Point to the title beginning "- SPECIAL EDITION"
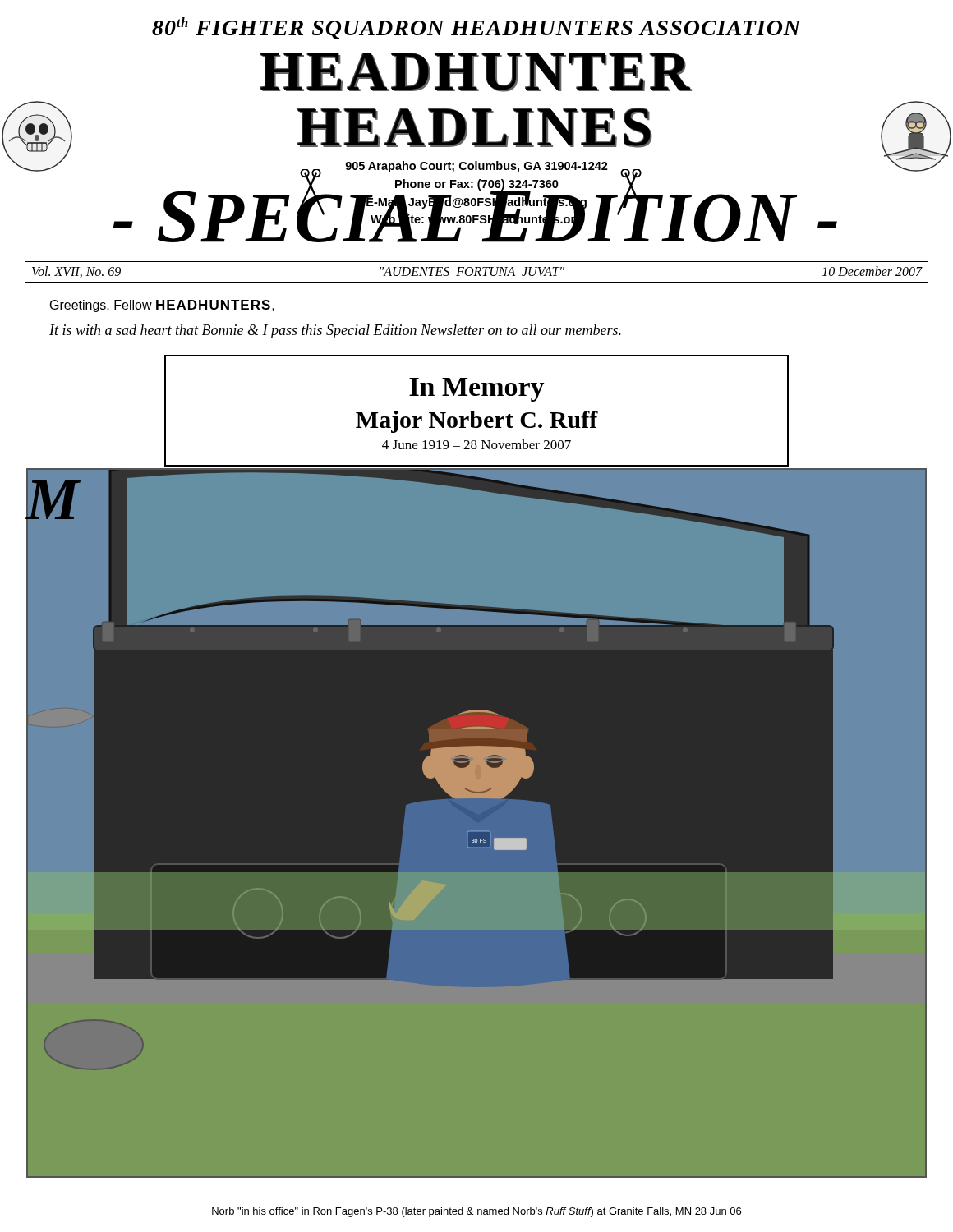This screenshot has height=1232, width=953. pyautogui.click(x=476, y=215)
